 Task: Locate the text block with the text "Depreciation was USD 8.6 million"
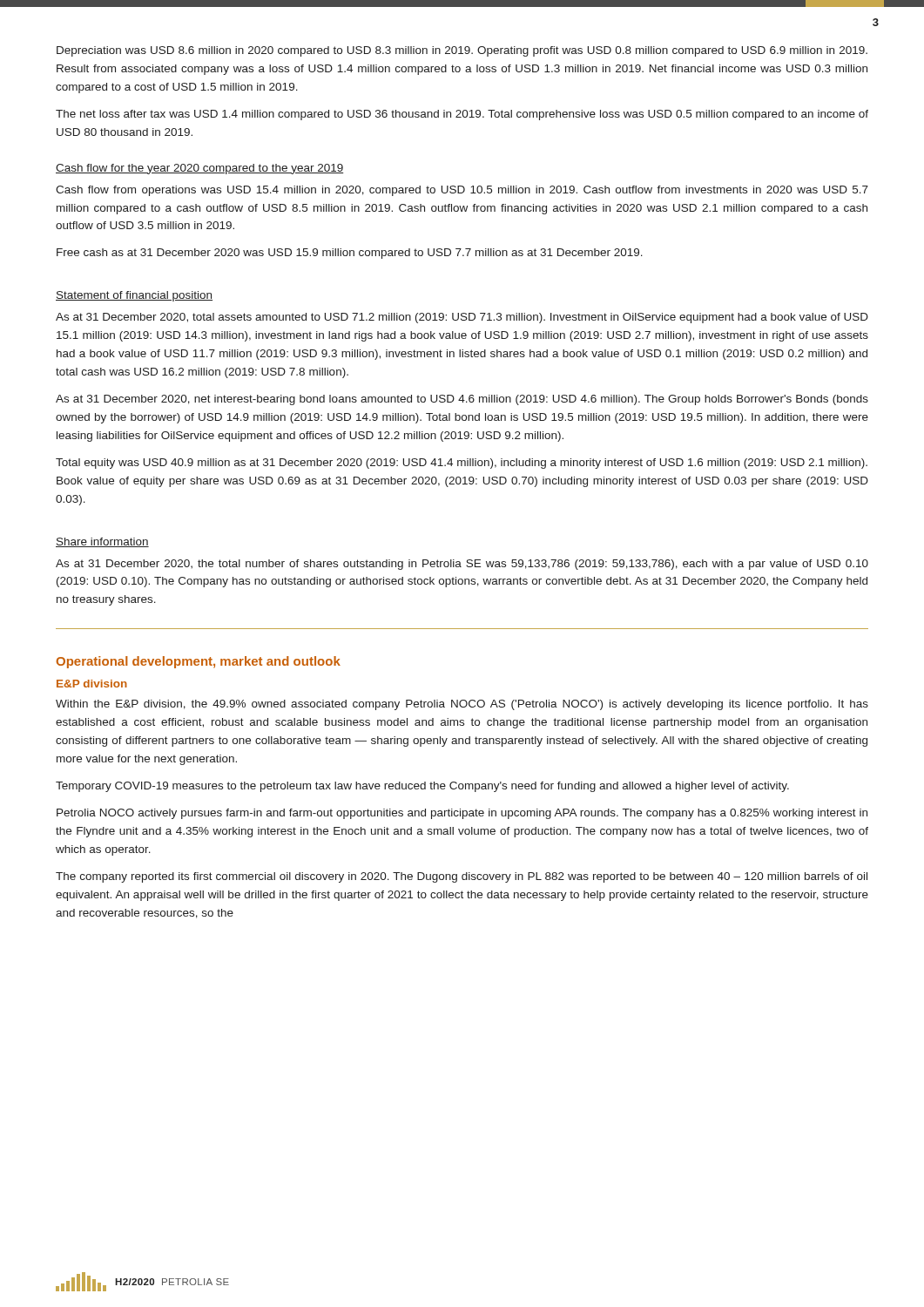pos(462,68)
